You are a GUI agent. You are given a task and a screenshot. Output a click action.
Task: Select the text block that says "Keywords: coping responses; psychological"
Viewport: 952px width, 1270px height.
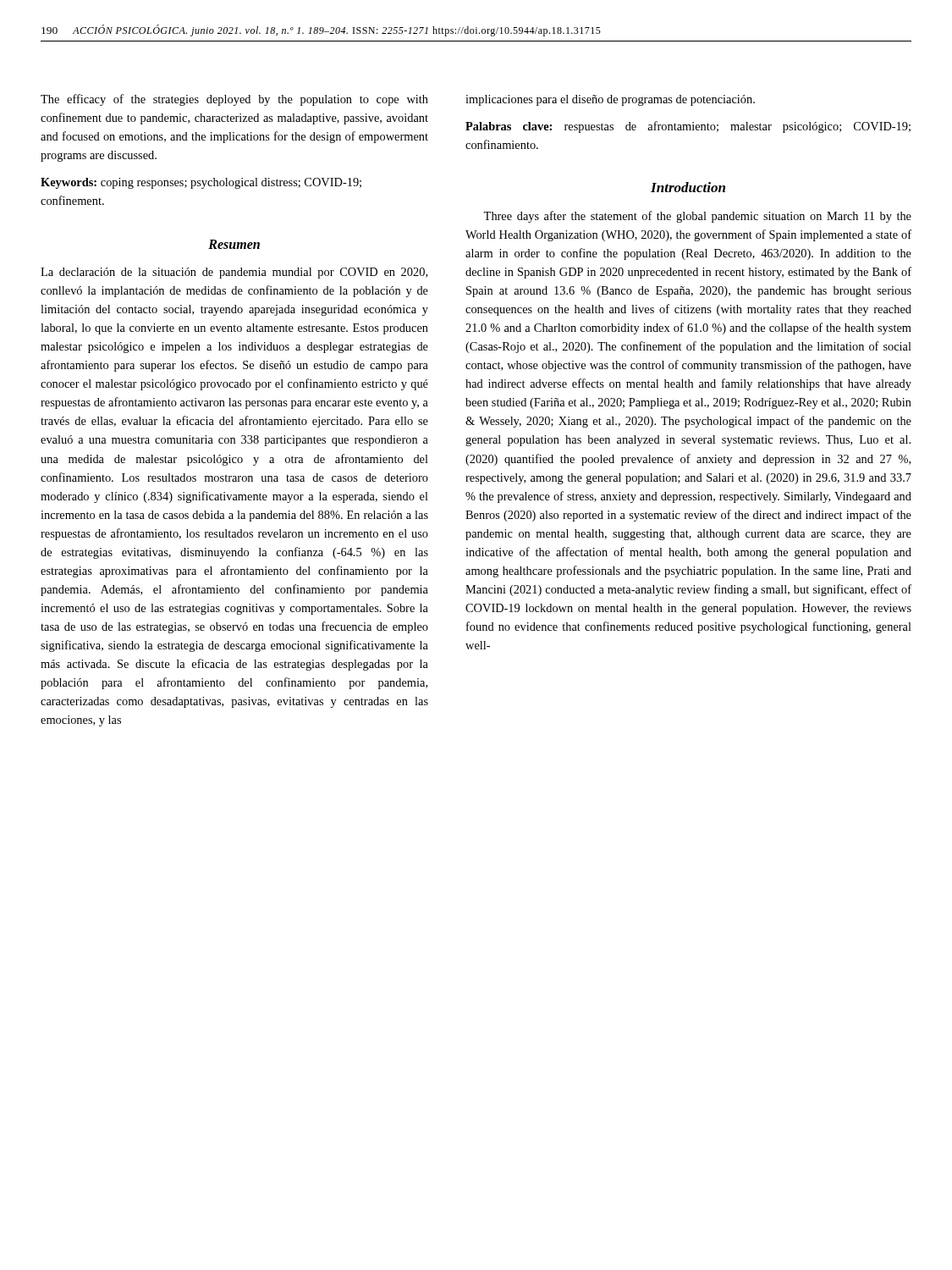click(234, 192)
